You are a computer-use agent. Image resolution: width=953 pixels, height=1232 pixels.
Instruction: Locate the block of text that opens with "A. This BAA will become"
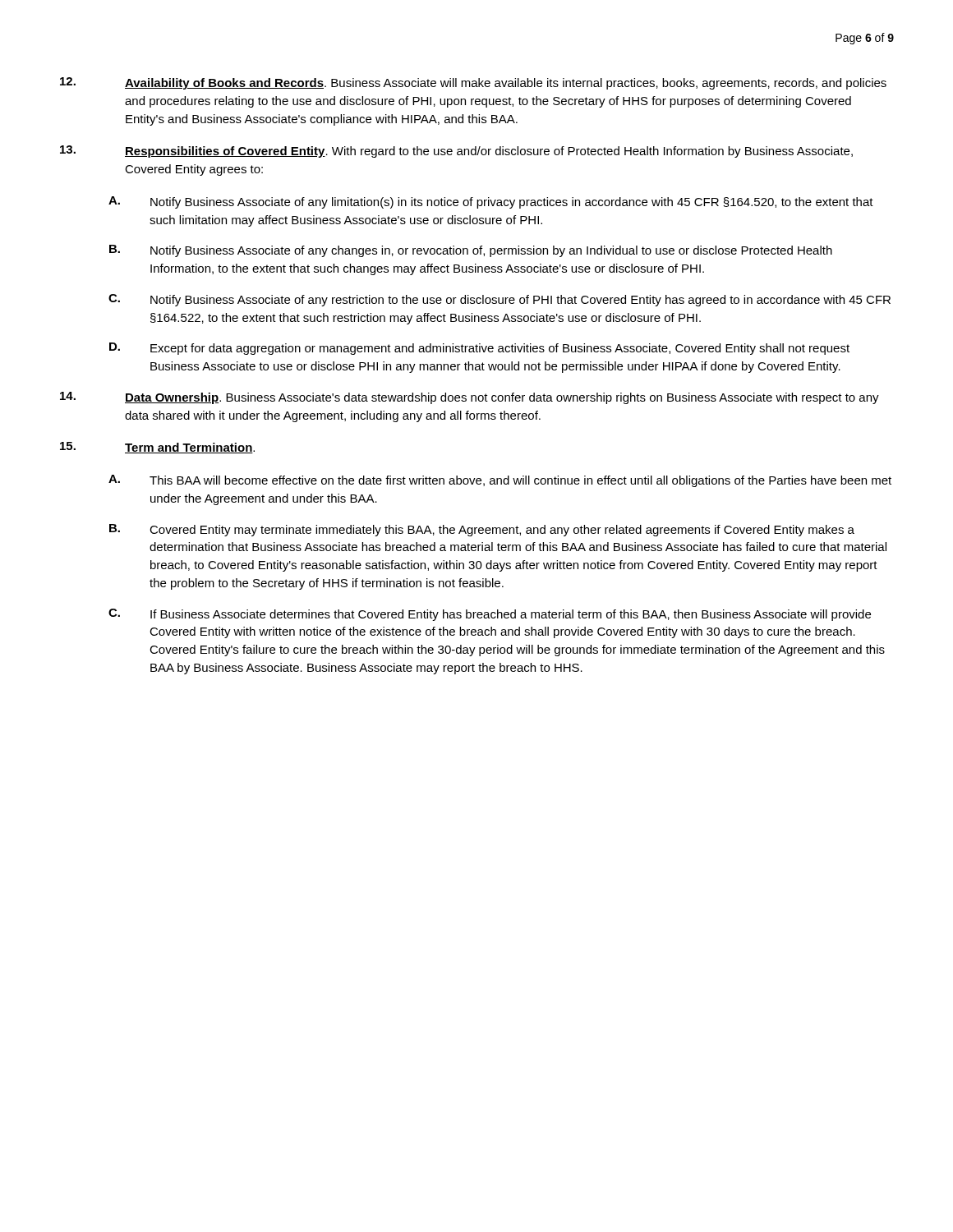coord(501,489)
